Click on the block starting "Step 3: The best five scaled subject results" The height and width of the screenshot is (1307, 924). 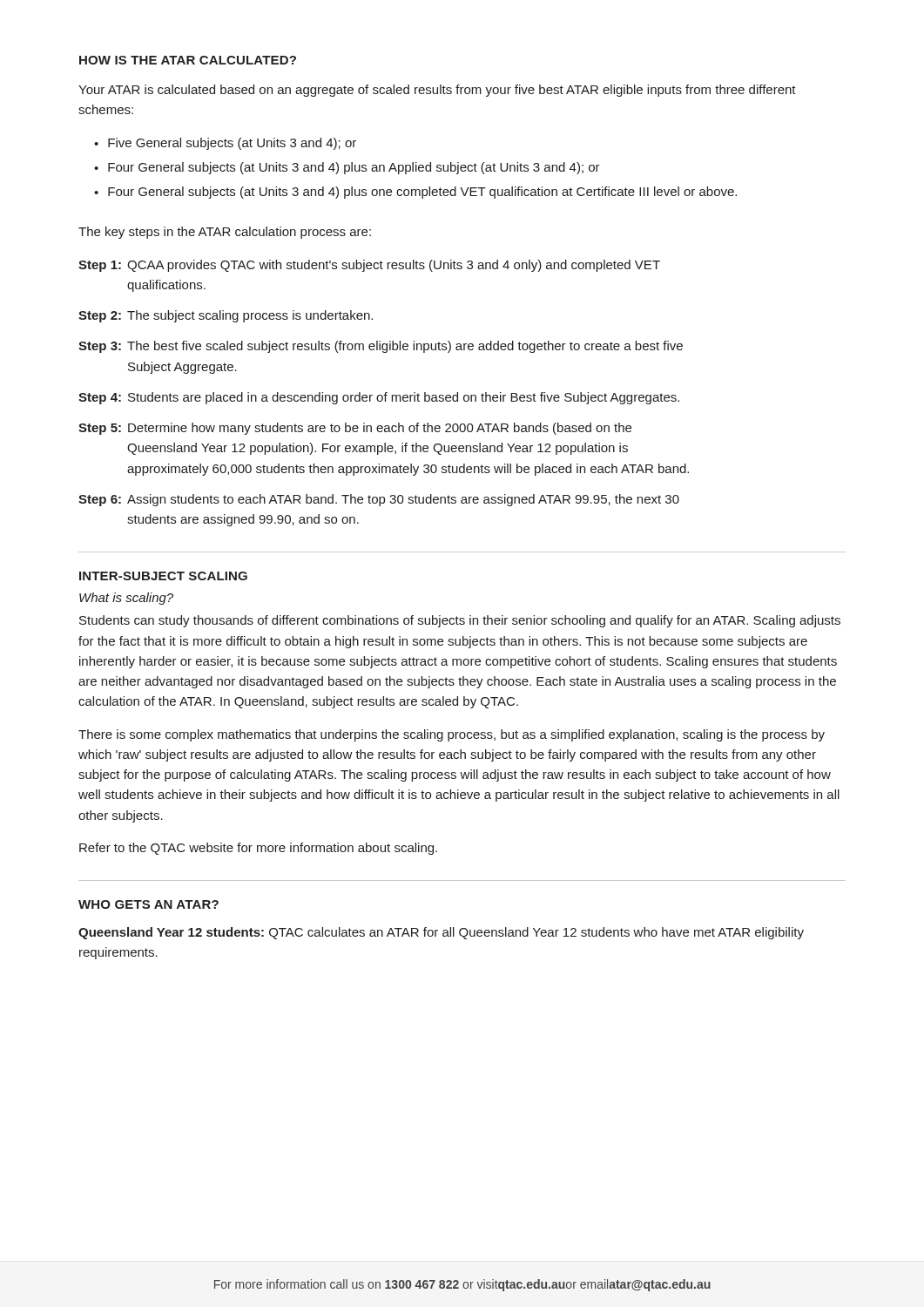point(381,356)
